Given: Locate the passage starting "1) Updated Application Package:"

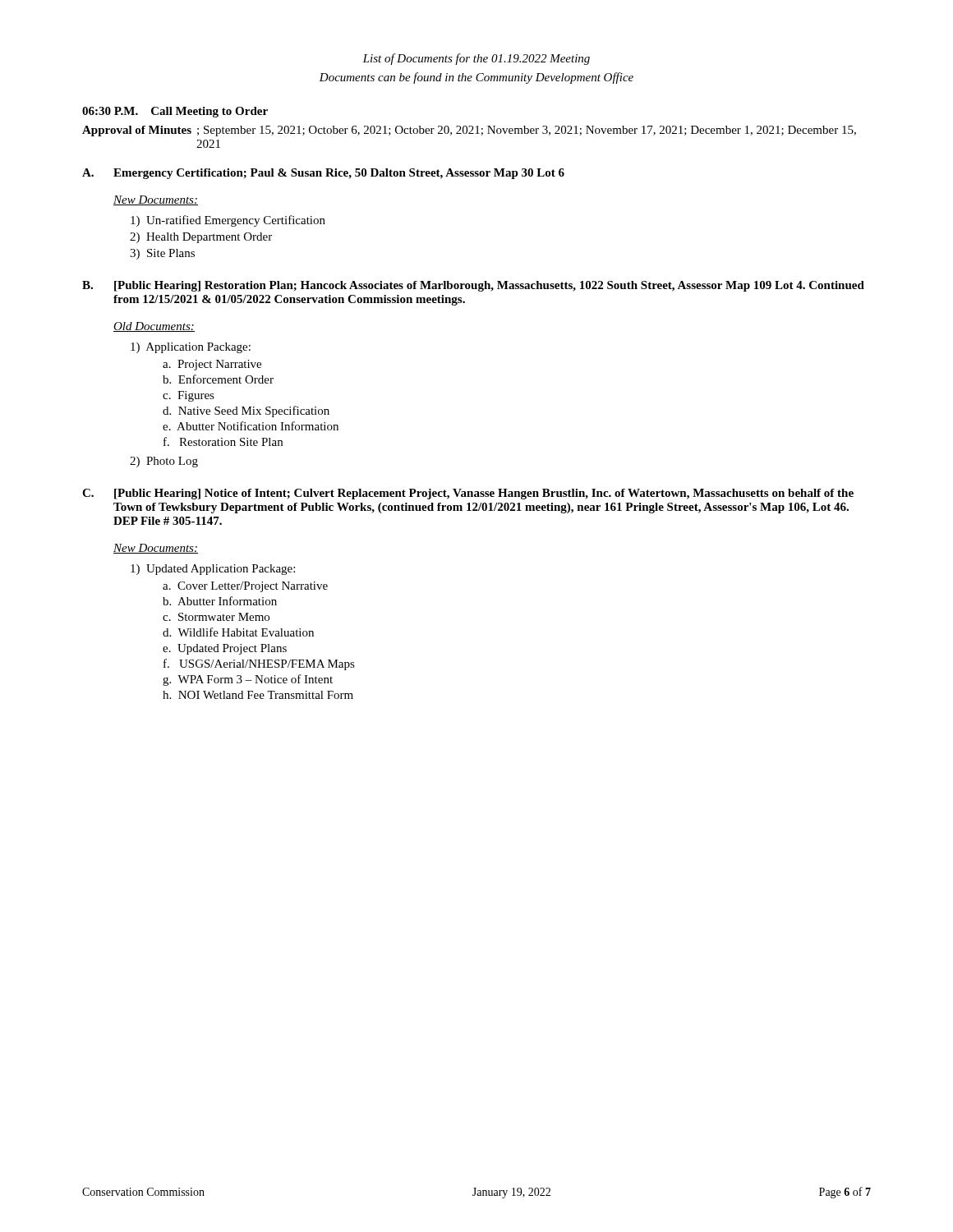Looking at the screenshot, I should [213, 568].
